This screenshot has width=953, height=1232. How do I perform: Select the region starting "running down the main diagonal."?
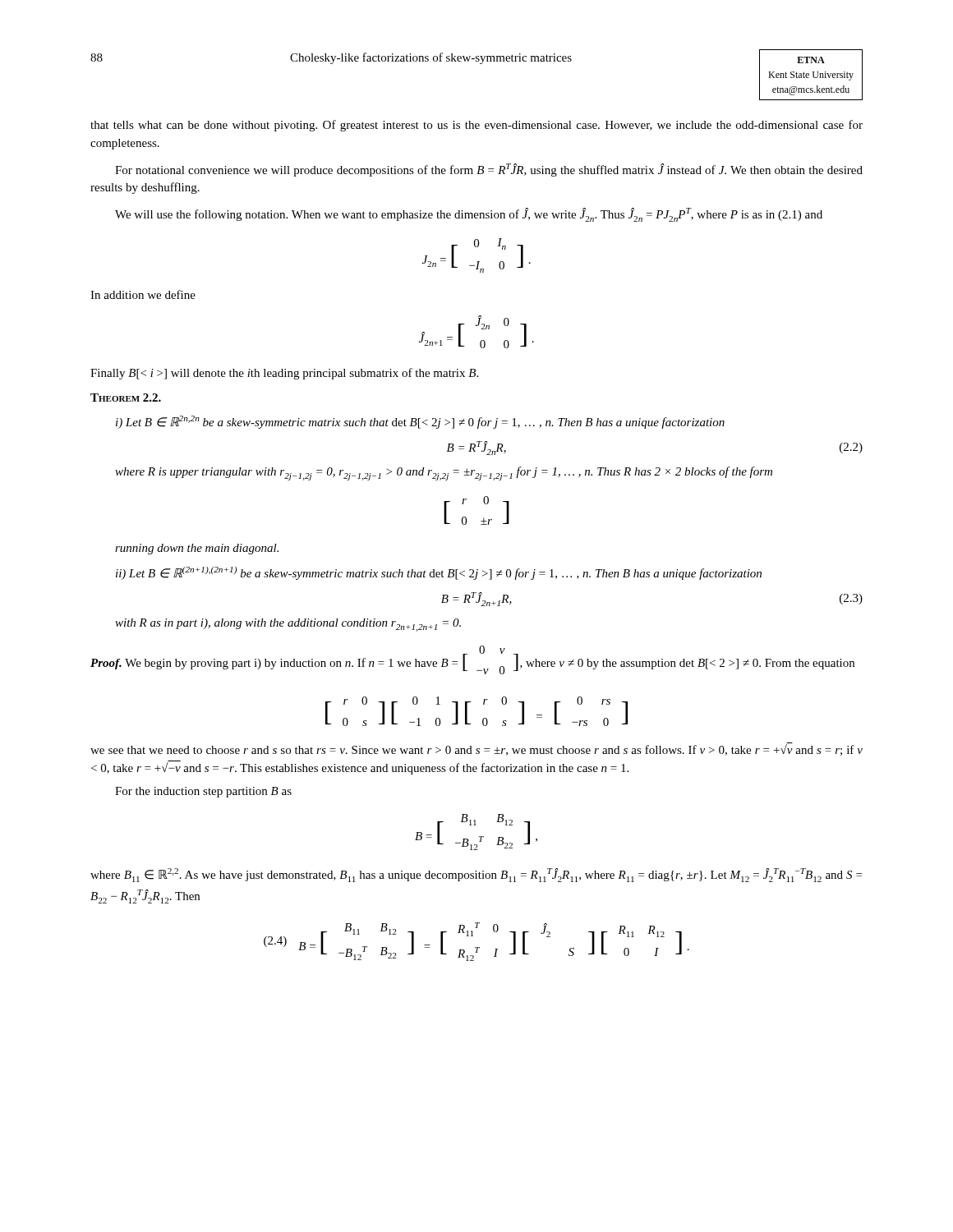tap(197, 548)
